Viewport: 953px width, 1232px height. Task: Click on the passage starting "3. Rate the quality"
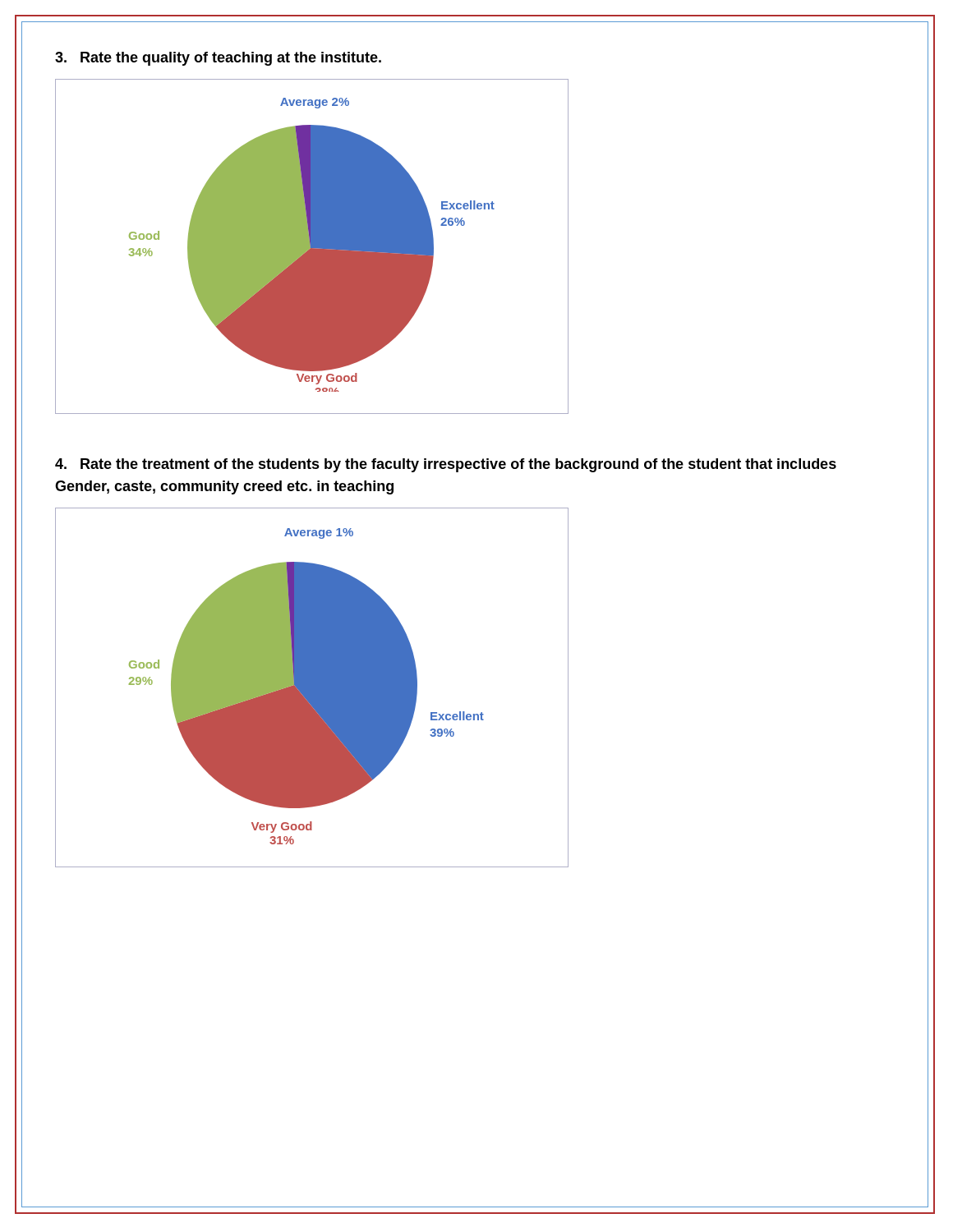(219, 57)
